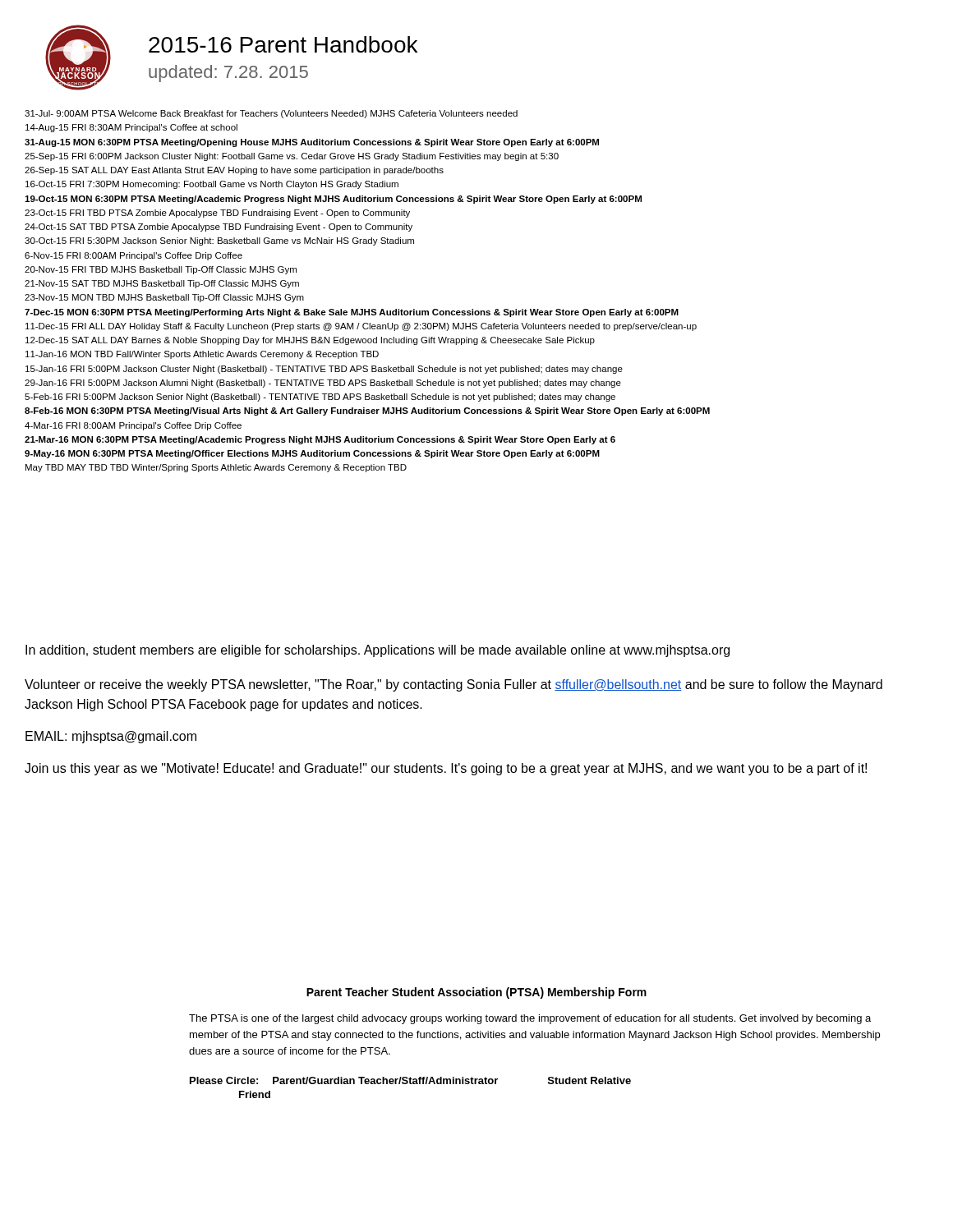953x1232 pixels.
Task: Find the block on this page that starts "30-Oct-15 FRI 5:30PM"
Action: 220,241
